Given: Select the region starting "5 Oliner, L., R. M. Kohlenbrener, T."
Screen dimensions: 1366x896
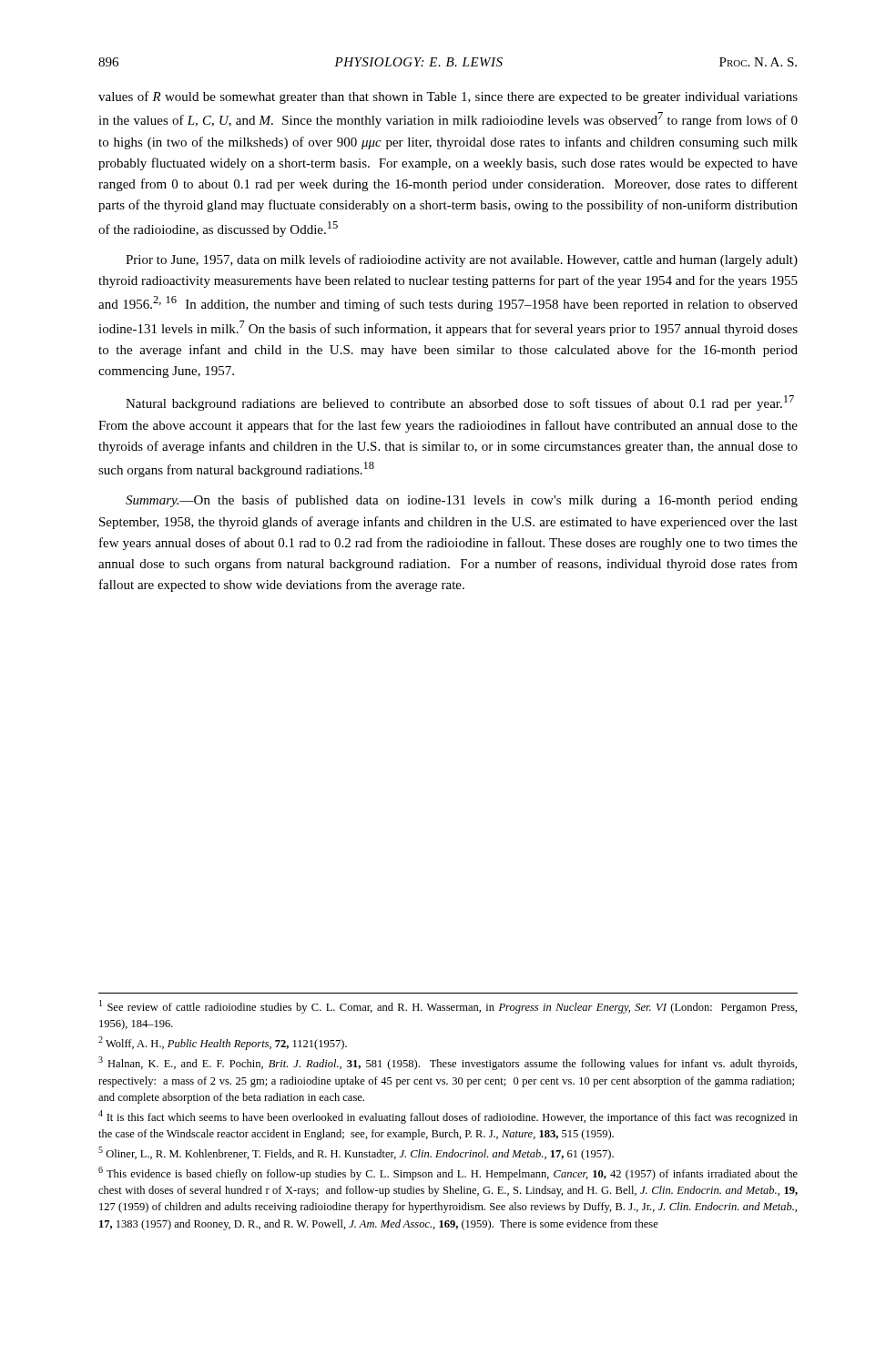Looking at the screenshot, I should pos(356,1153).
